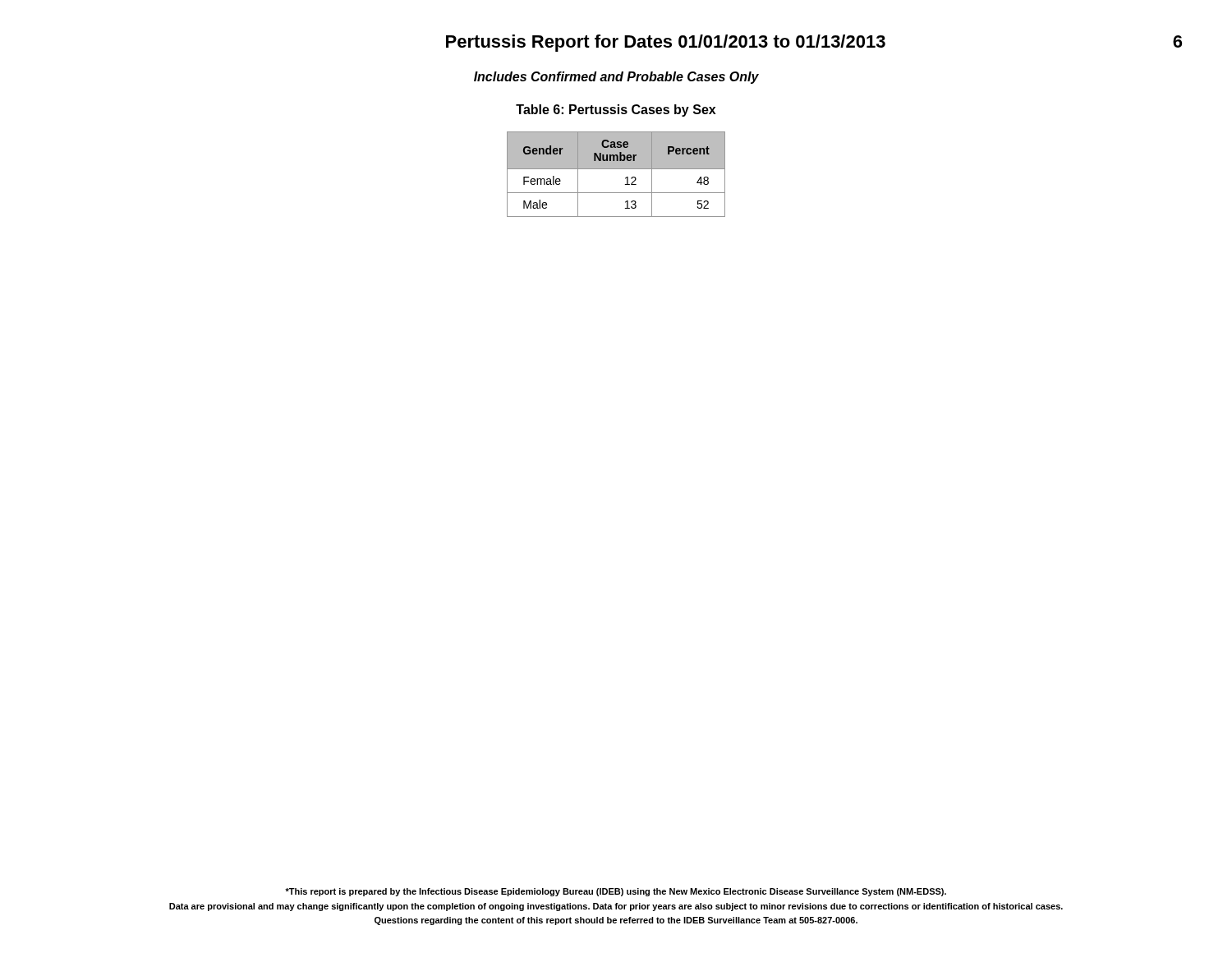
Task: Navigate to the element starting "Pertussis Report for Dates 01/01/2013 to"
Action: 665,42
